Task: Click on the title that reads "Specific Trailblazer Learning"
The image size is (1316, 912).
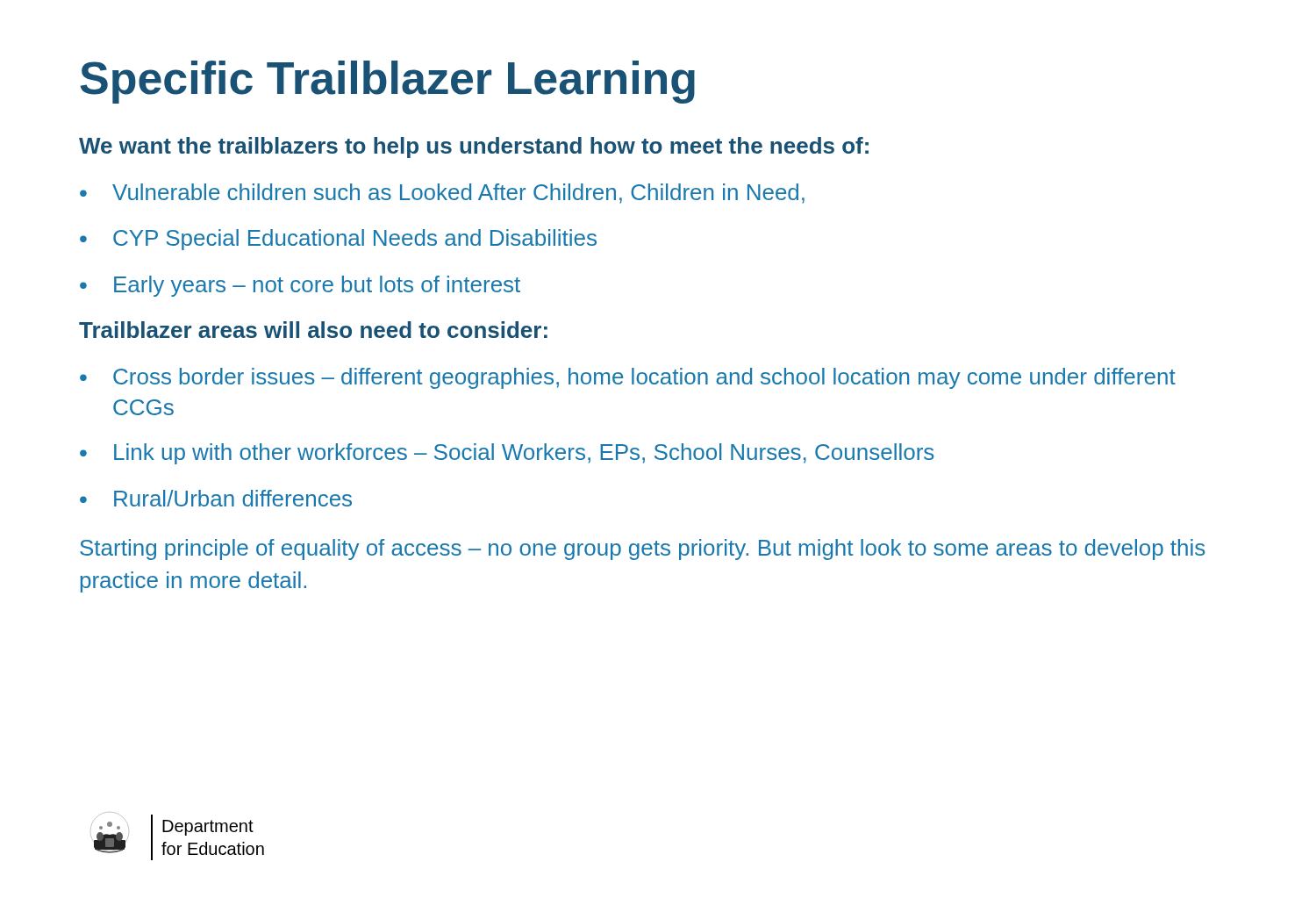Action: tap(658, 79)
